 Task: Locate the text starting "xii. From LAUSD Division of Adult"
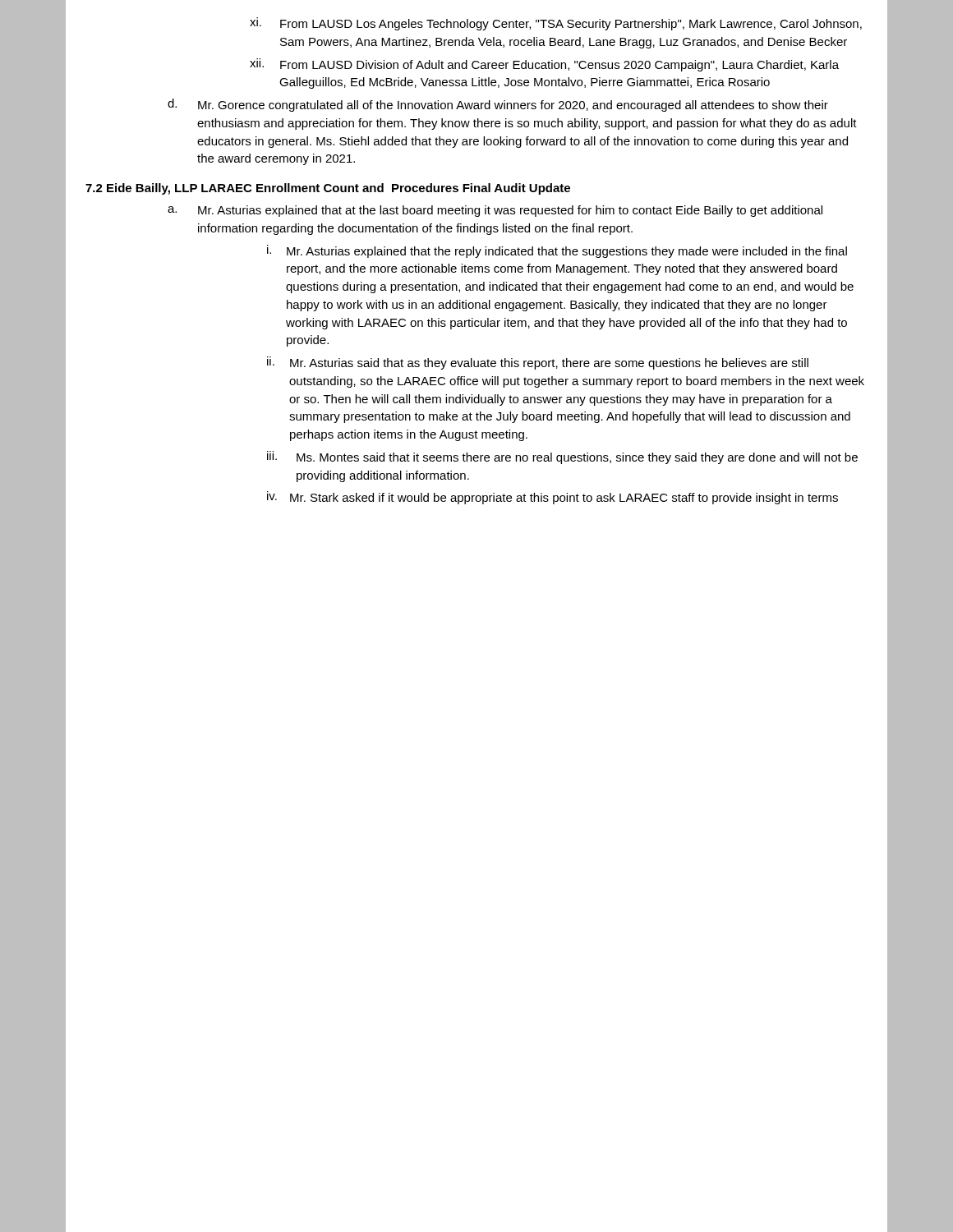(559, 73)
